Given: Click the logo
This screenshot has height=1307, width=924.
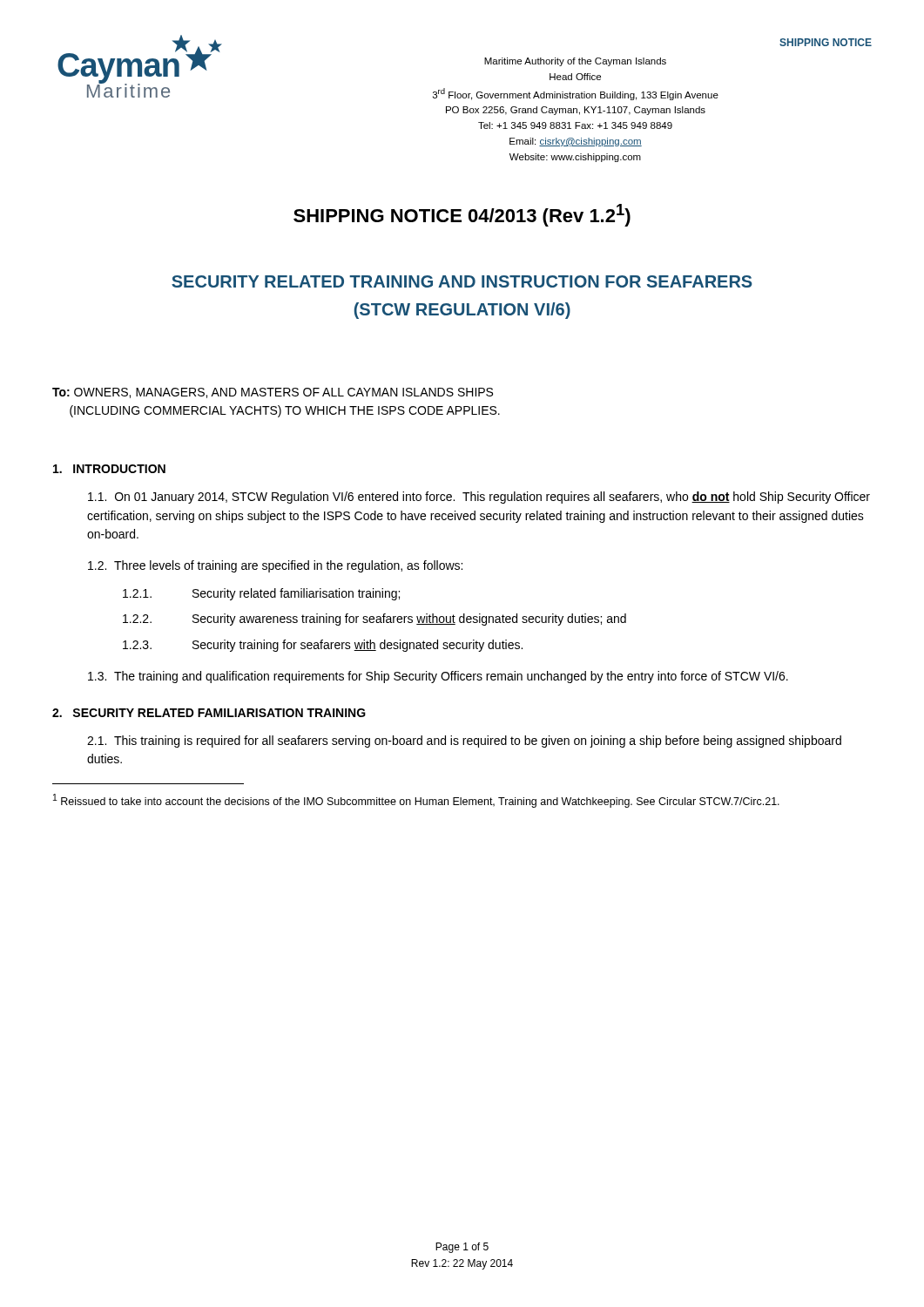Looking at the screenshot, I should pos(148,75).
